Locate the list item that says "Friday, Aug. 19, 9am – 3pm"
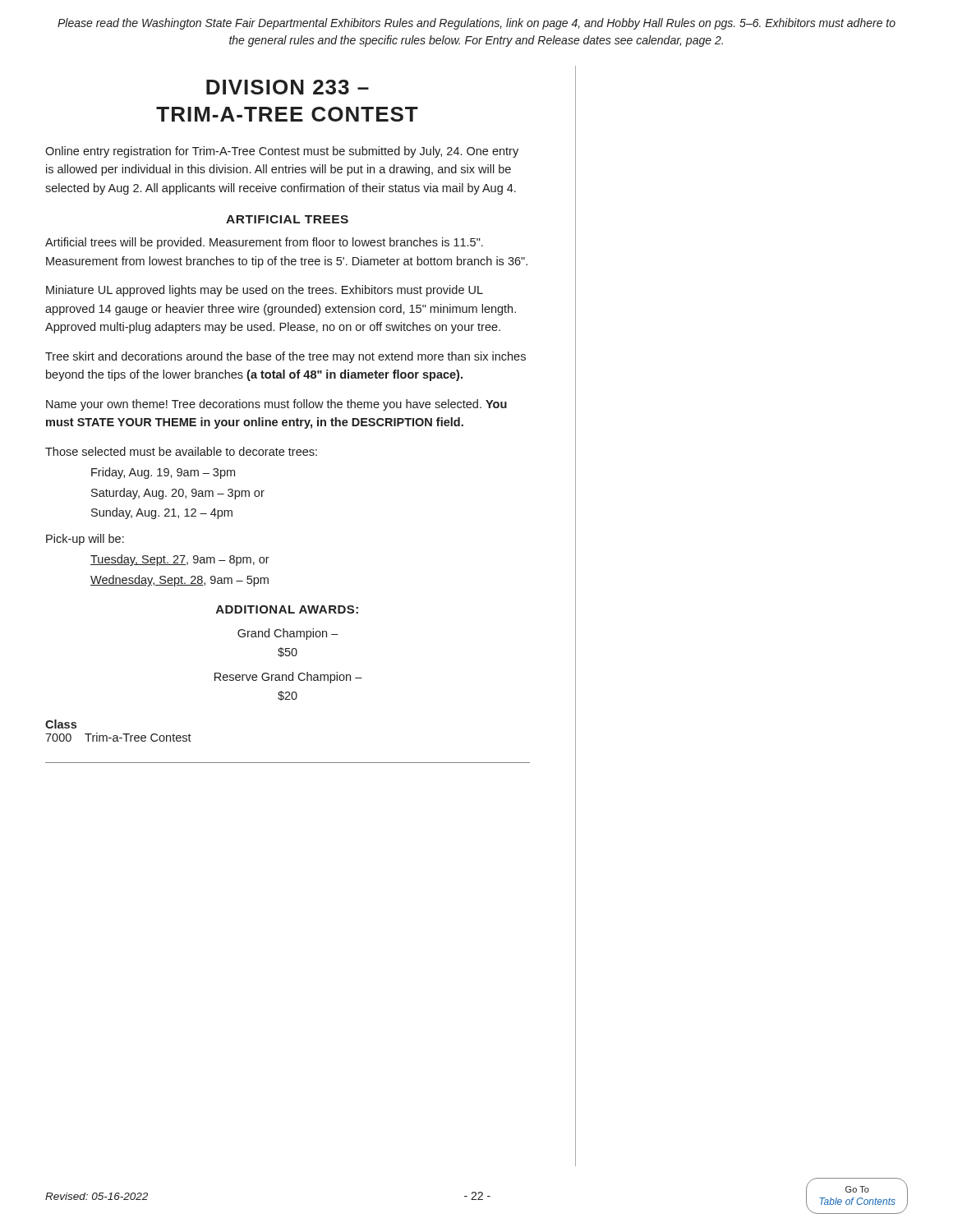Screen dimensions: 1232x953 pyautogui.click(x=177, y=493)
